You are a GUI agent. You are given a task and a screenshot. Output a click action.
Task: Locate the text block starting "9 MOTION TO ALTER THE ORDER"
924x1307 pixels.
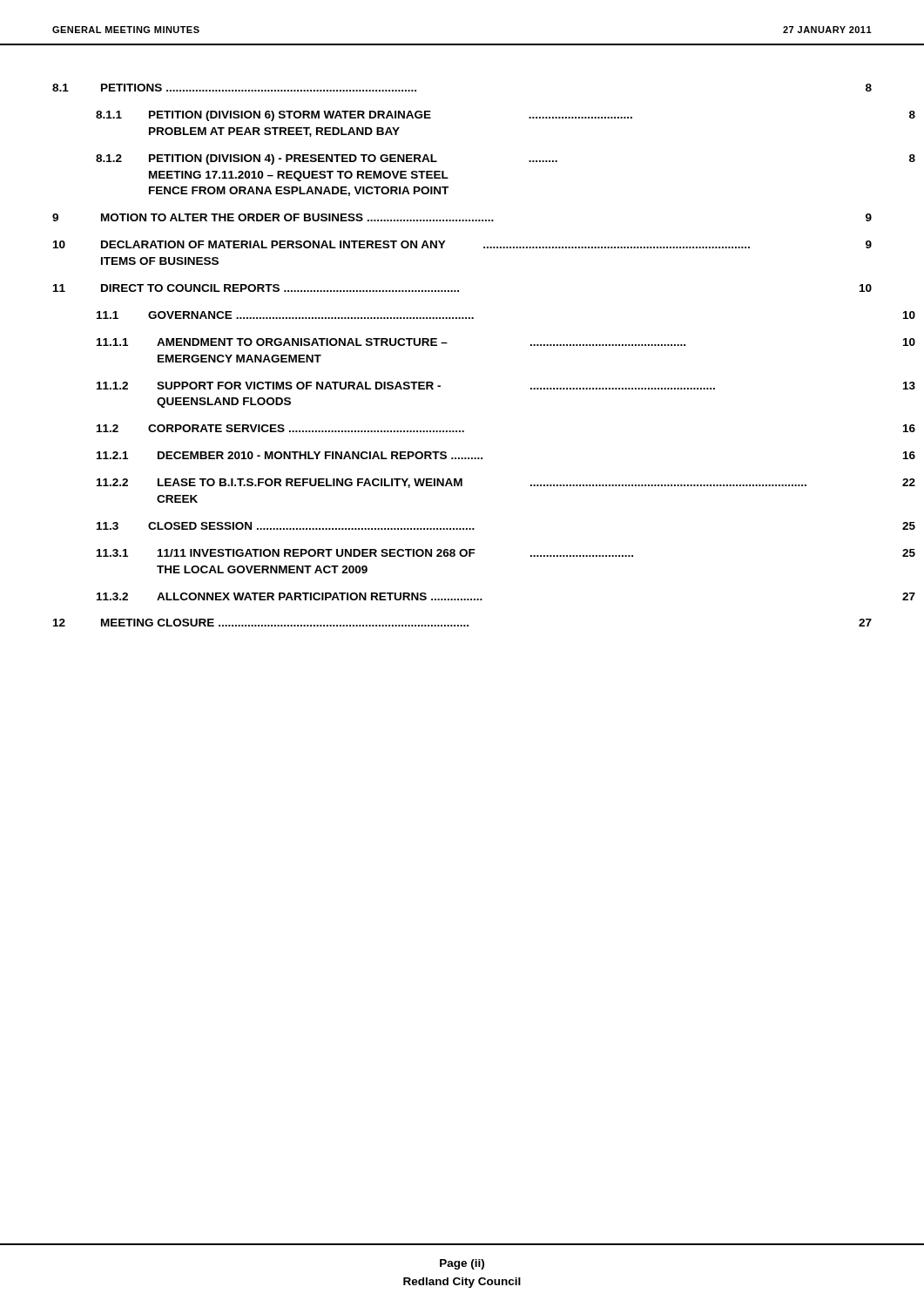pyautogui.click(x=462, y=219)
